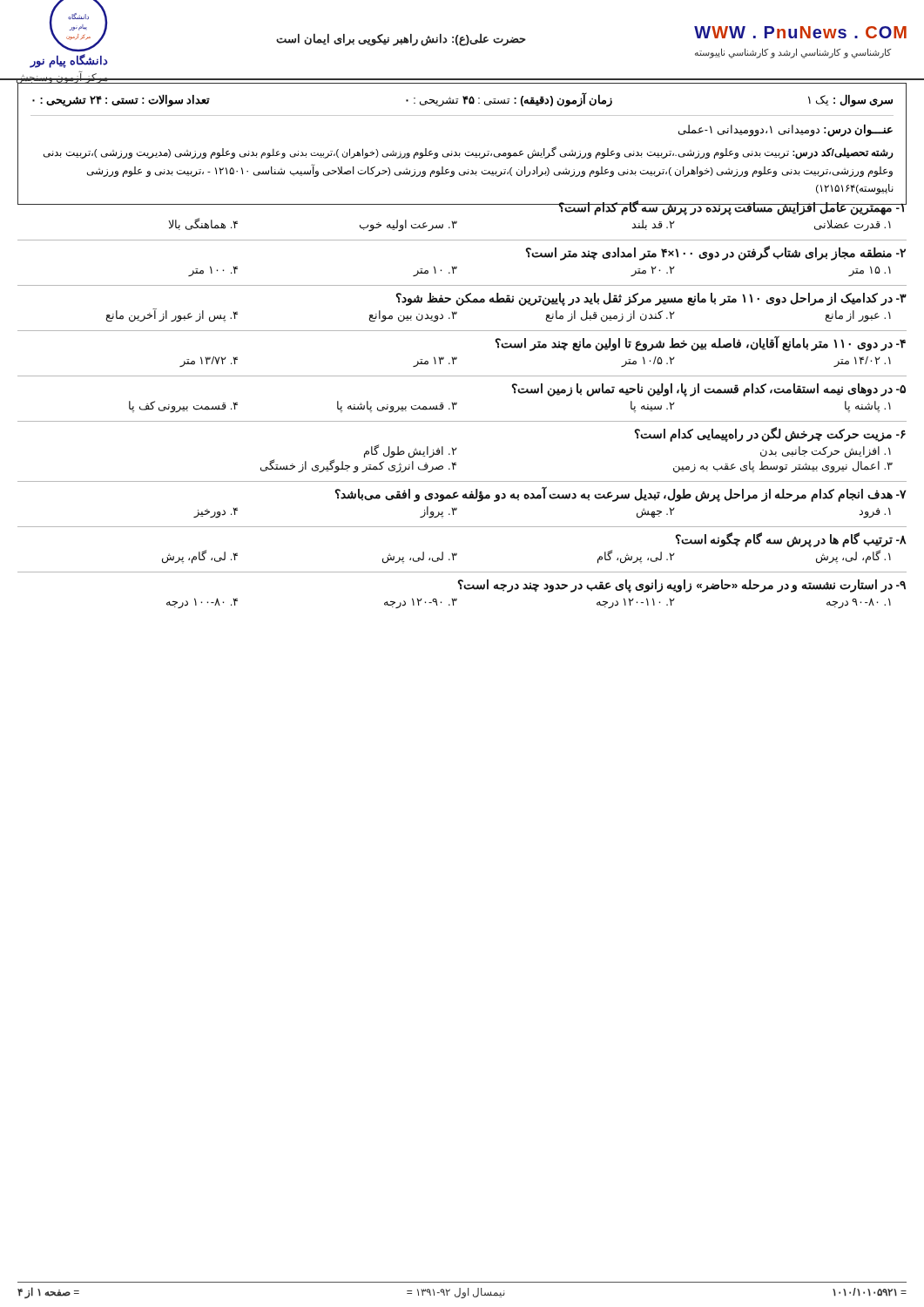Find the passage starting "۵- در دوهای نیمه"
Screen dimensions: 1307x924
(x=462, y=397)
